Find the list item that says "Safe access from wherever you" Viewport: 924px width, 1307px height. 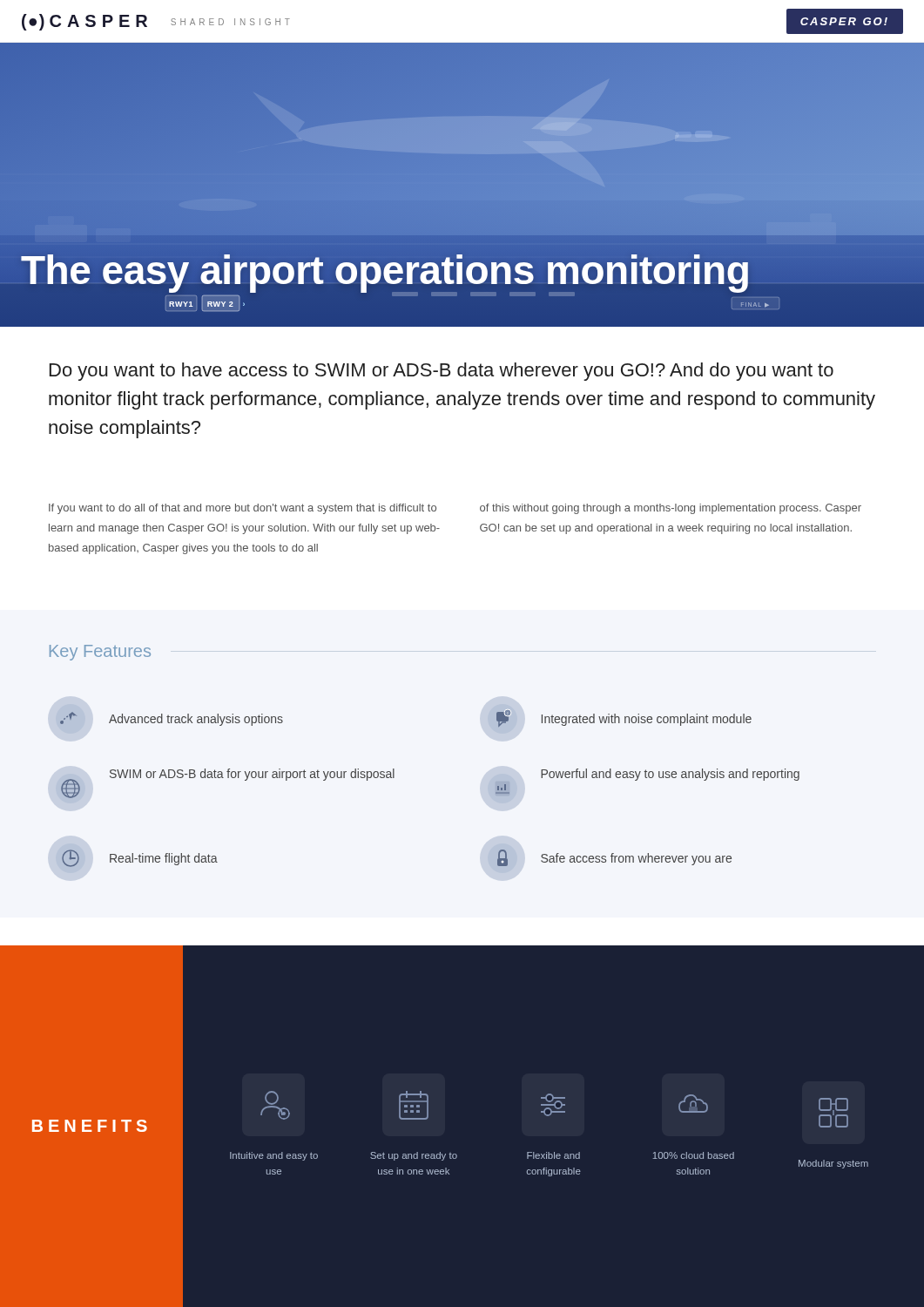606,858
